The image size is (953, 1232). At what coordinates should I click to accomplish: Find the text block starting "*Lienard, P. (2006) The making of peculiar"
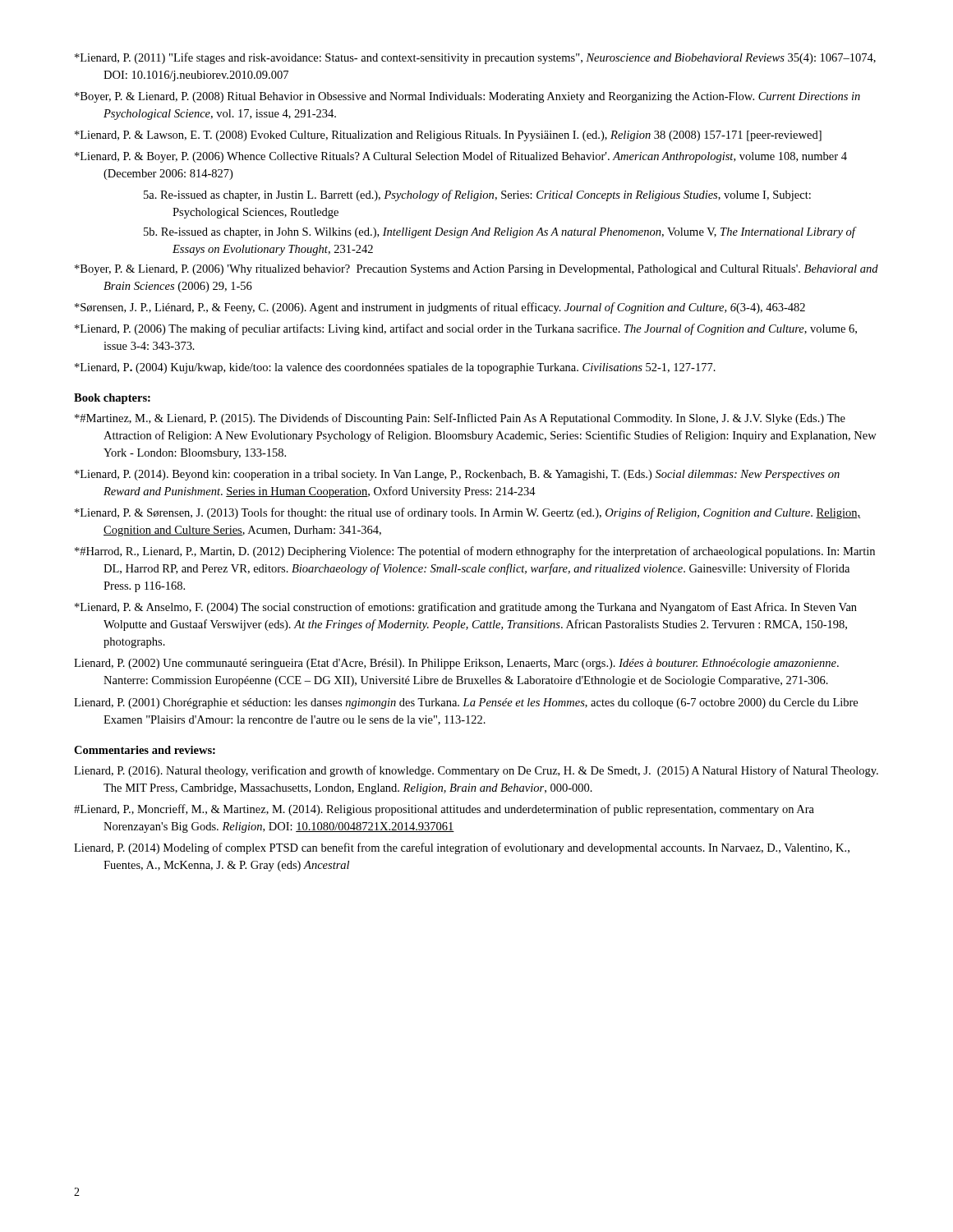pyautogui.click(x=466, y=337)
